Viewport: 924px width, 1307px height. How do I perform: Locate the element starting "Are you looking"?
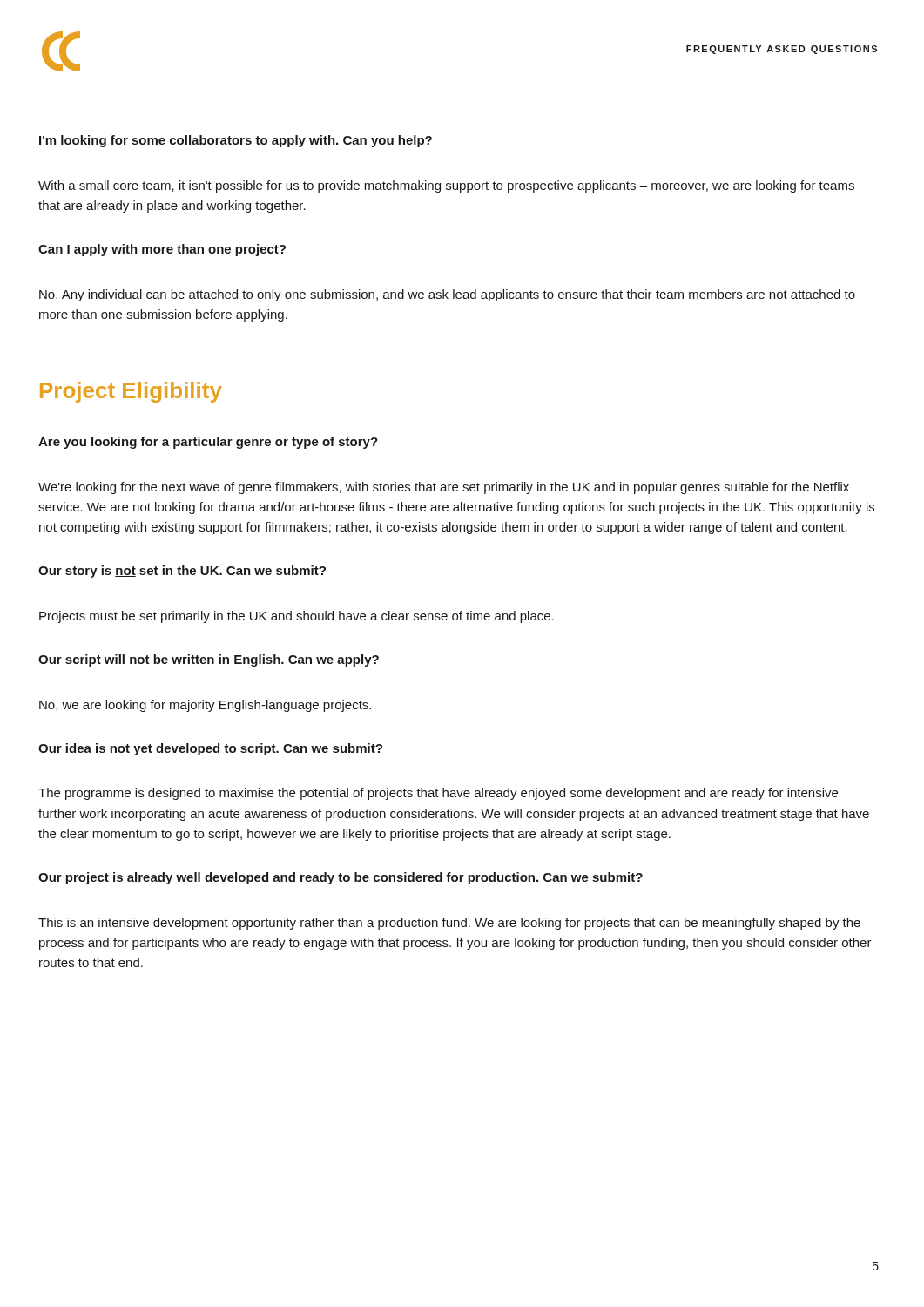point(208,443)
